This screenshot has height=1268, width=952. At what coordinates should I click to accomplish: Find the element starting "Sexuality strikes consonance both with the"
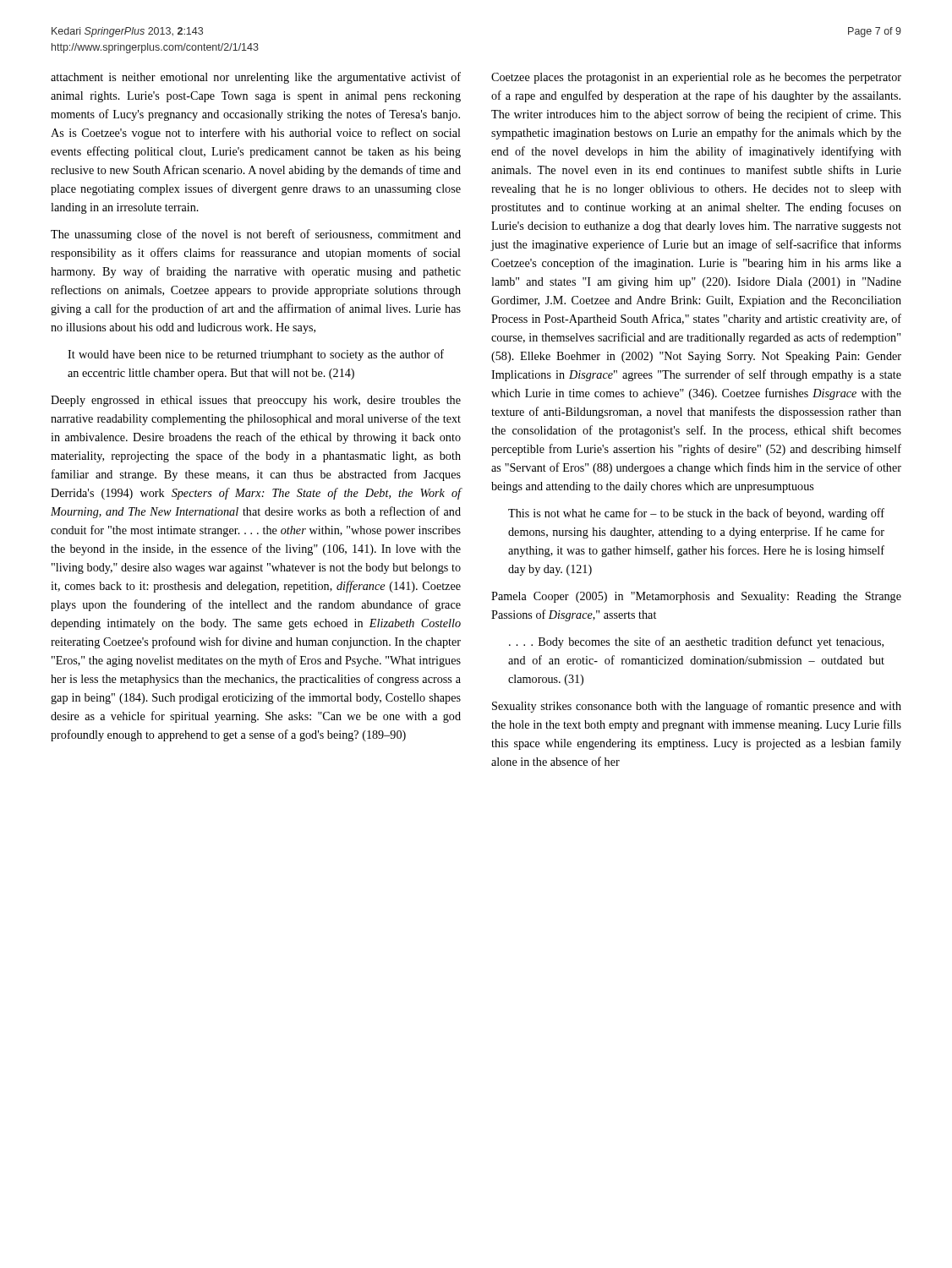point(696,734)
